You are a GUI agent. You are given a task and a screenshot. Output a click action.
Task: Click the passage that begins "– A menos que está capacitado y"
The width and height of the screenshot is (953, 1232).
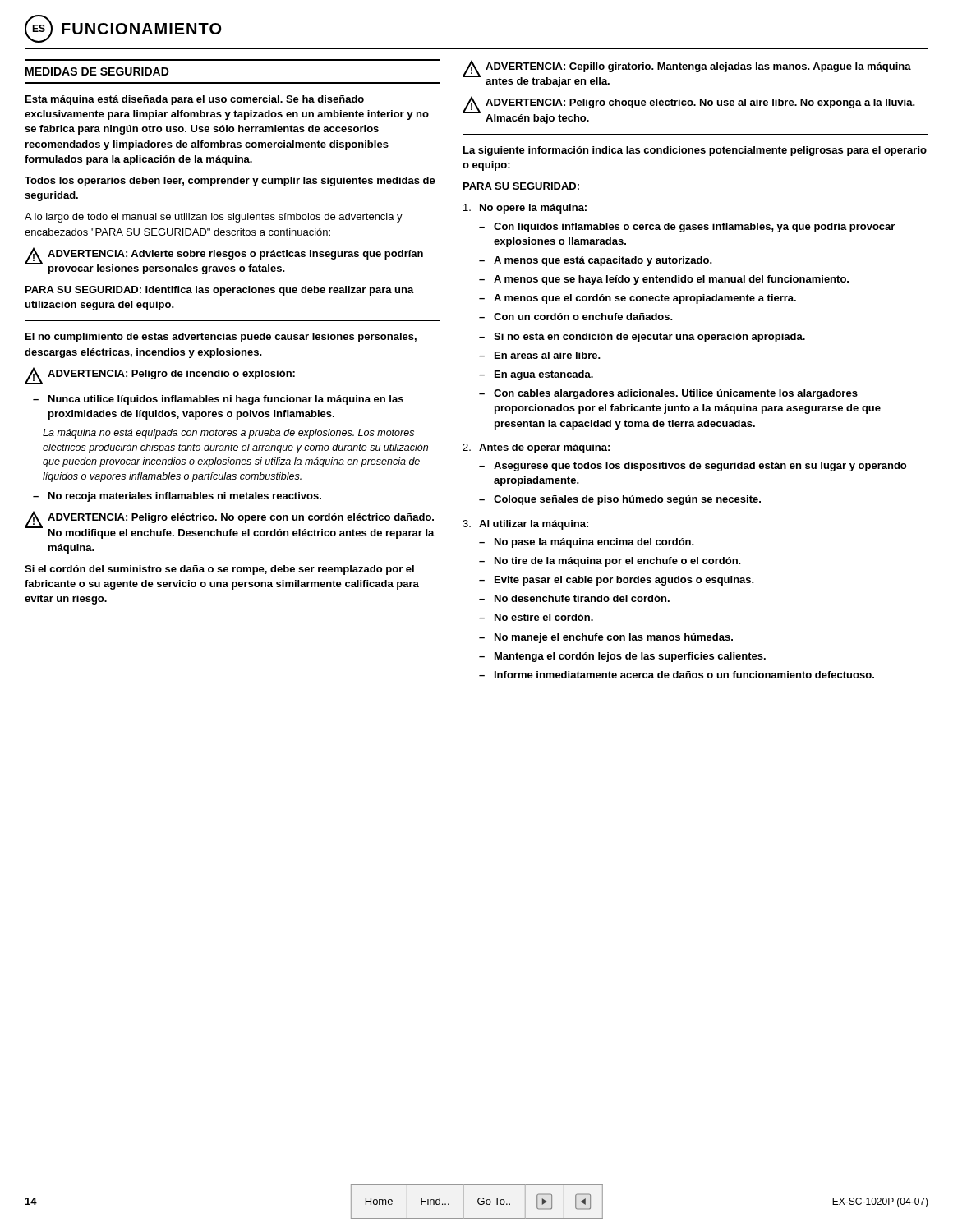point(704,260)
